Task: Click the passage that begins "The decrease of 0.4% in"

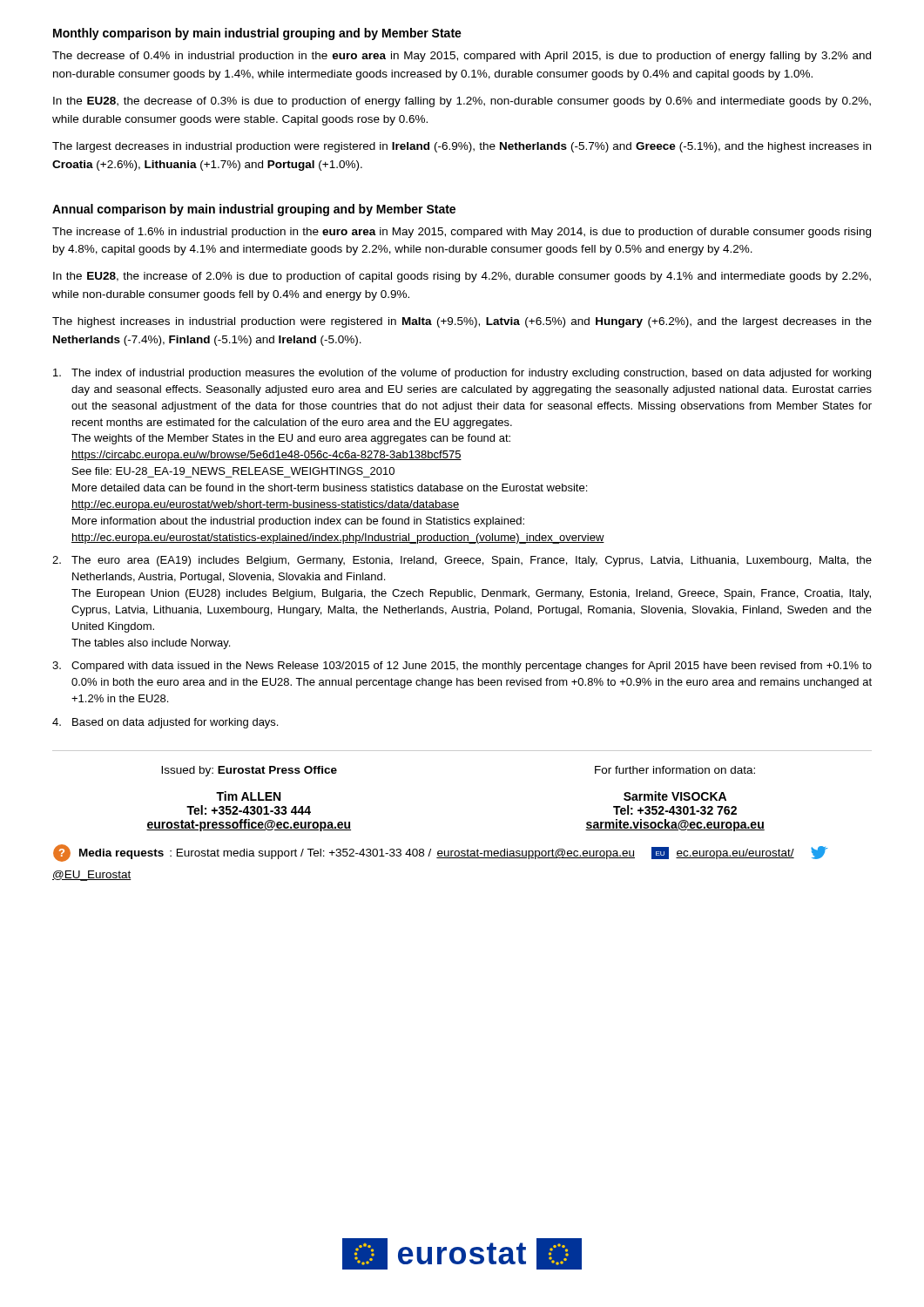Action: coord(462,64)
